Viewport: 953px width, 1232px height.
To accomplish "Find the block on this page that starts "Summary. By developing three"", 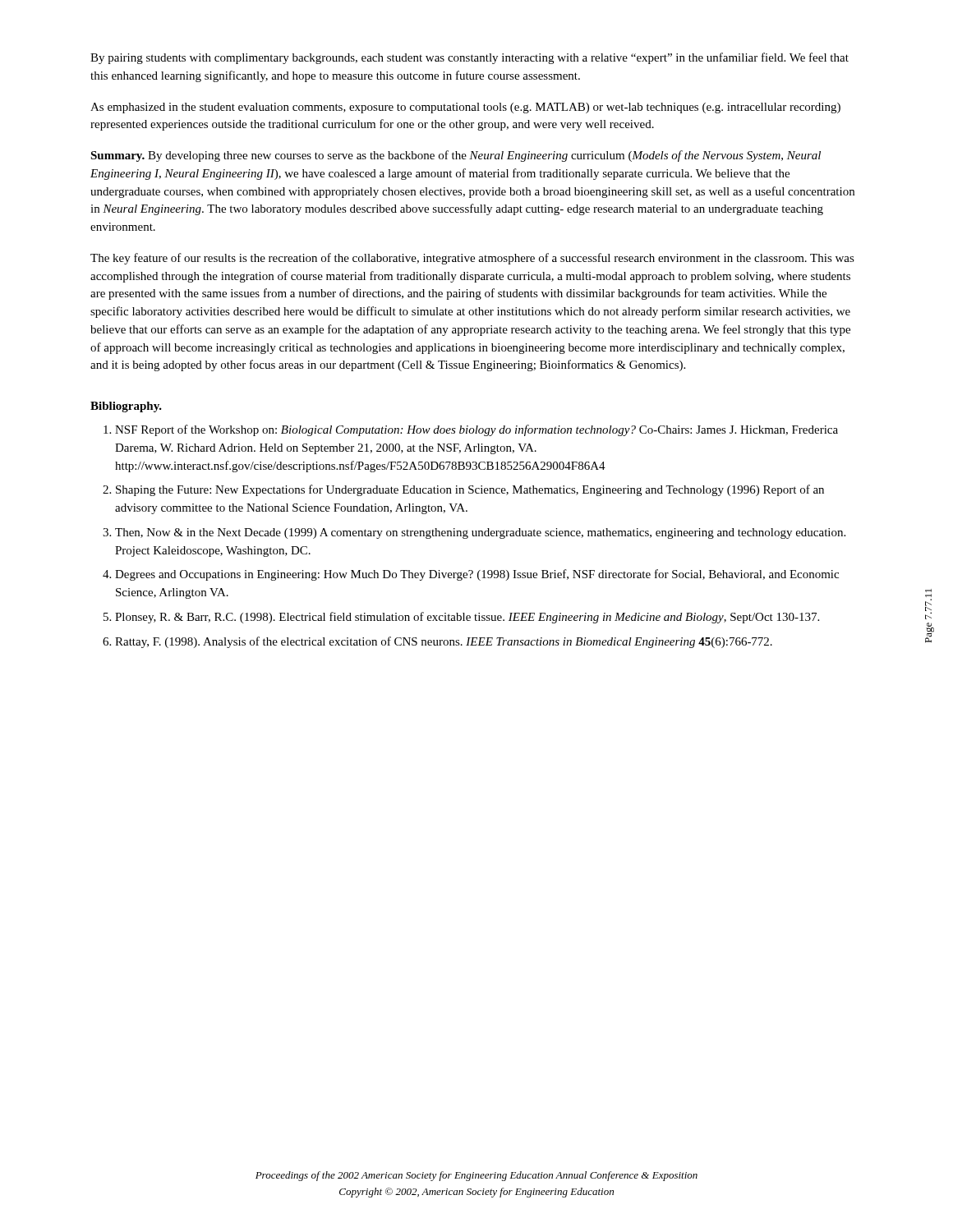I will (x=473, y=191).
